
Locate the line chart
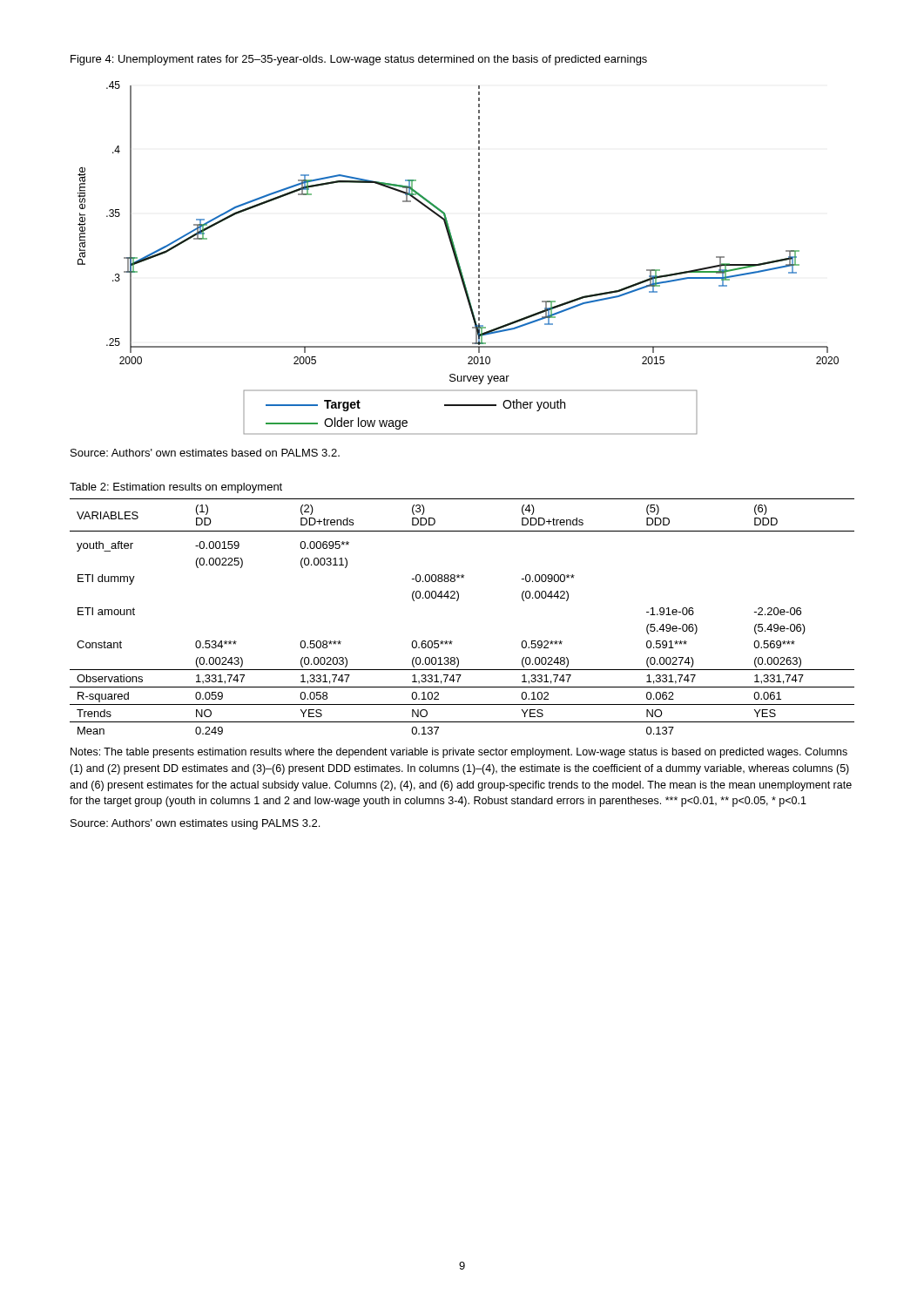462,257
